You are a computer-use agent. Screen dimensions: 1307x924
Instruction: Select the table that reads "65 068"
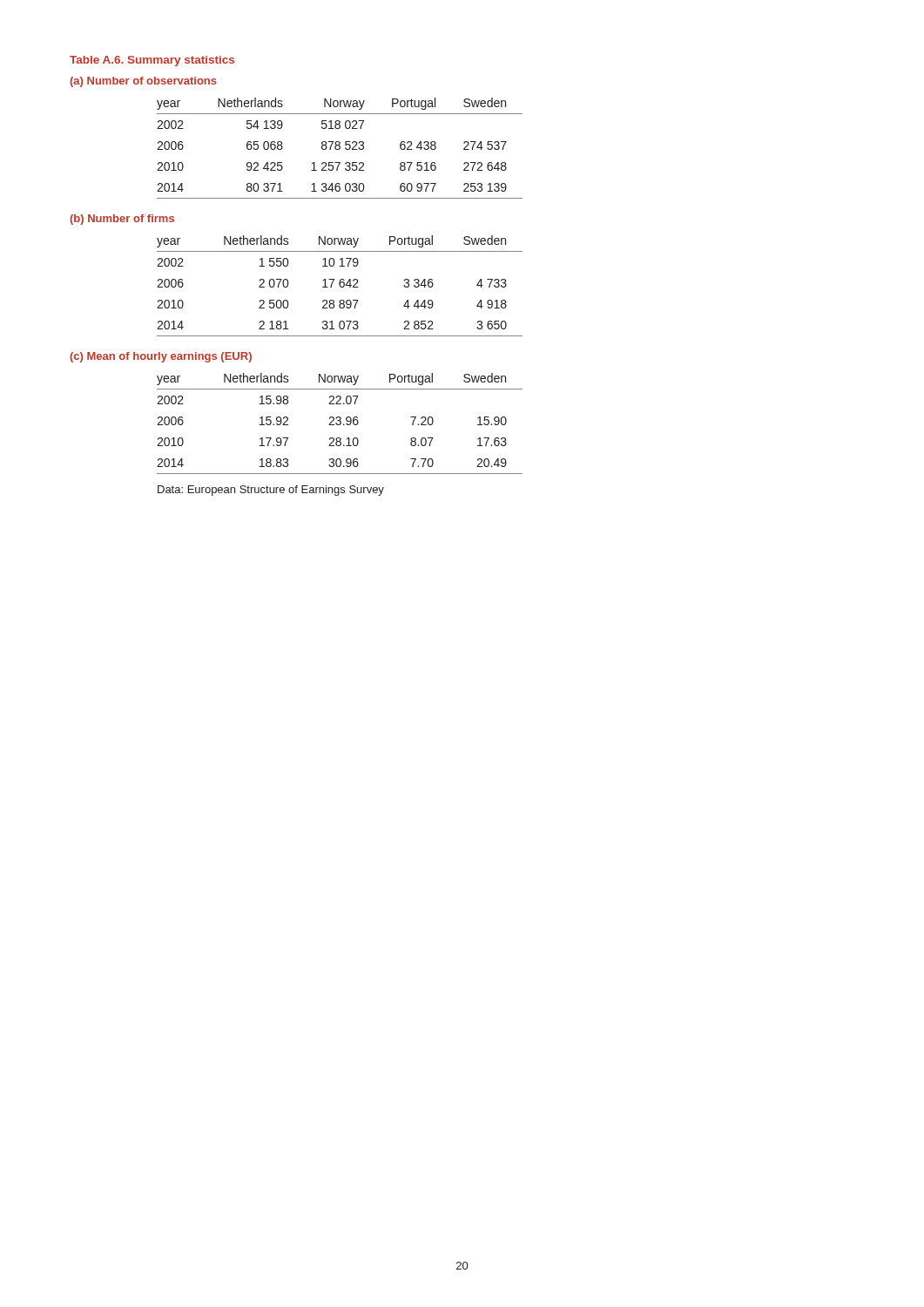(x=462, y=146)
